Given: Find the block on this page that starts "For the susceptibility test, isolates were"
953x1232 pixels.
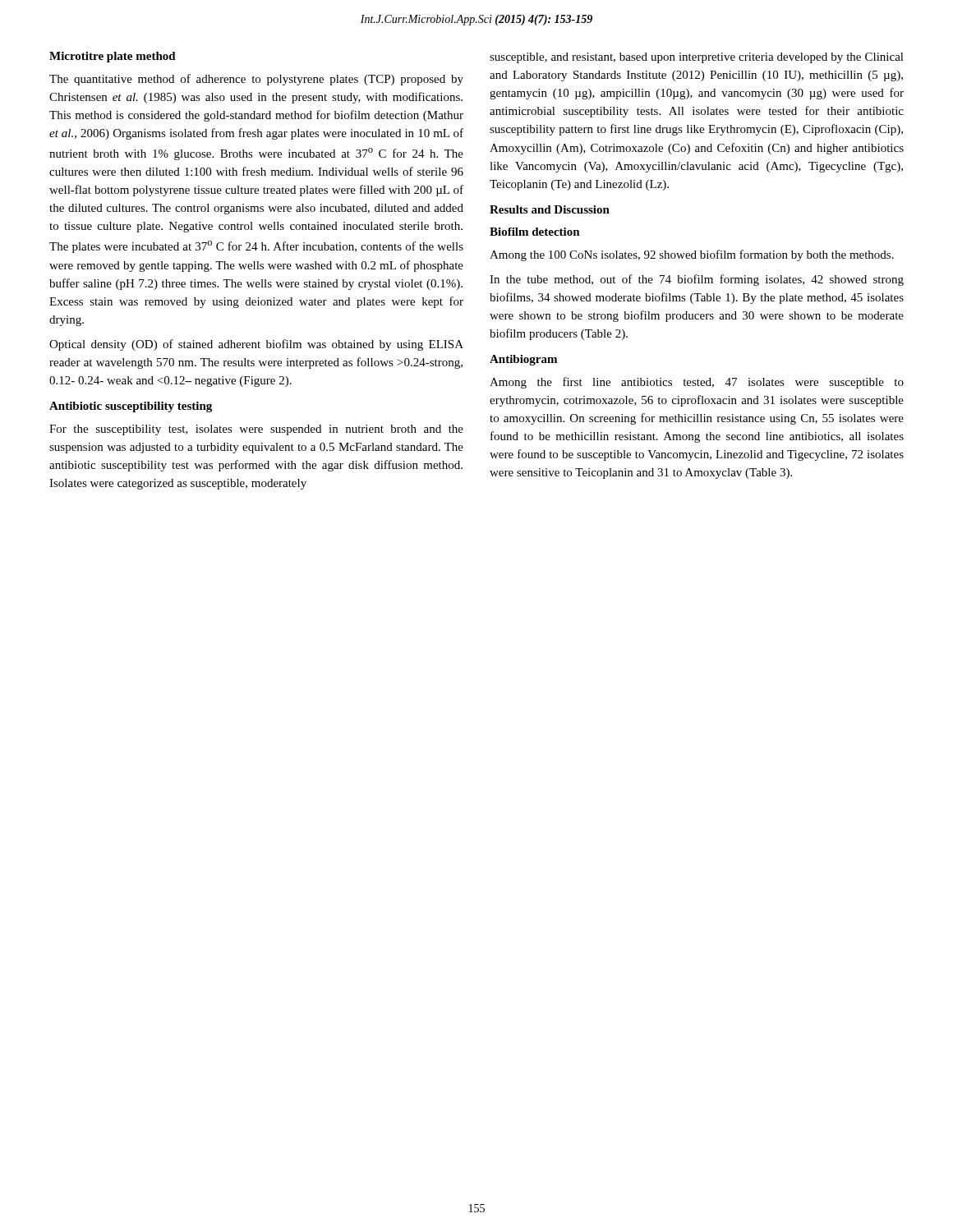Looking at the screenshot, I should tap(256, 456).
